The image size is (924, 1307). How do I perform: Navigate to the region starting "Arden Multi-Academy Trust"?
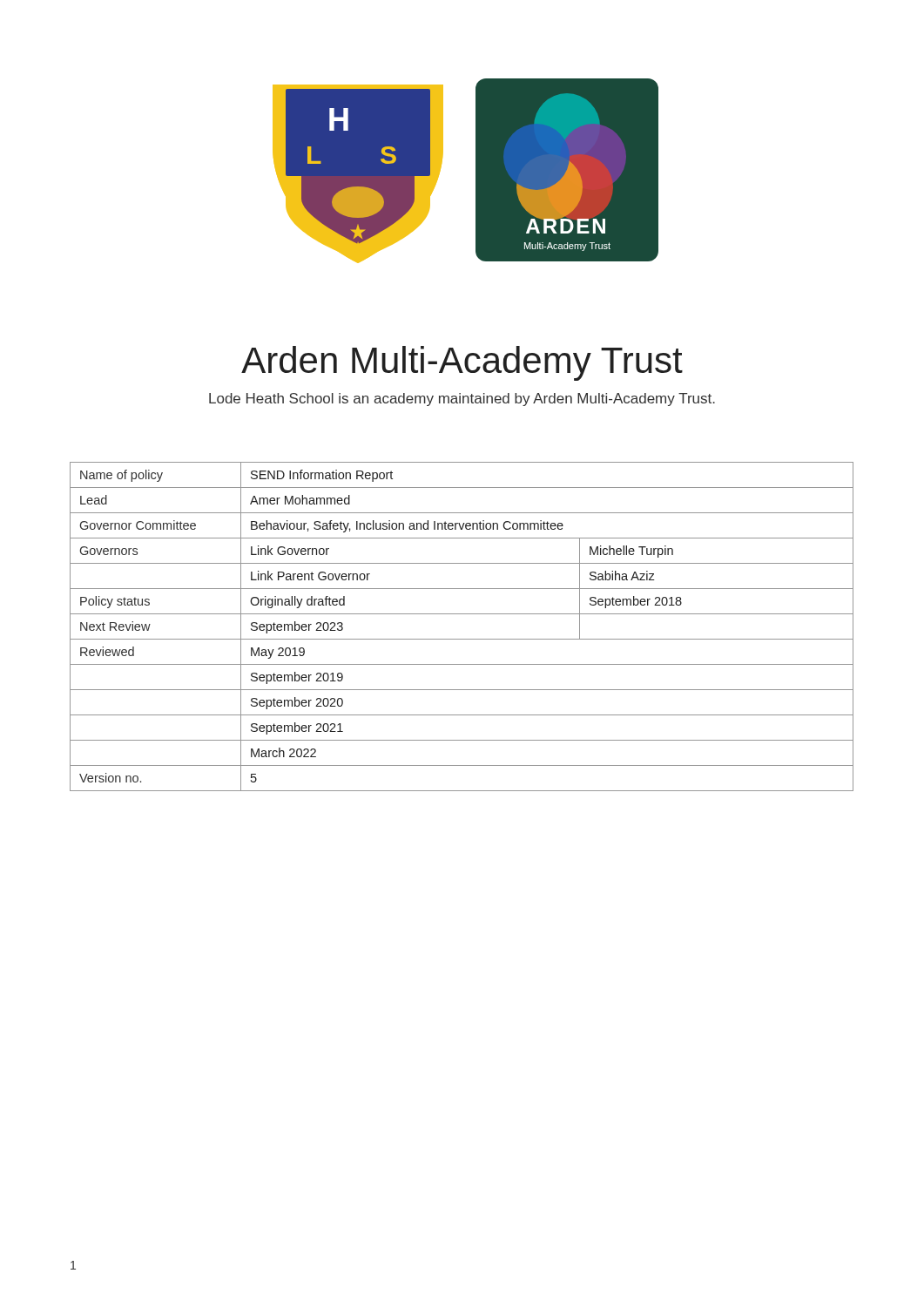coord(462,361)
